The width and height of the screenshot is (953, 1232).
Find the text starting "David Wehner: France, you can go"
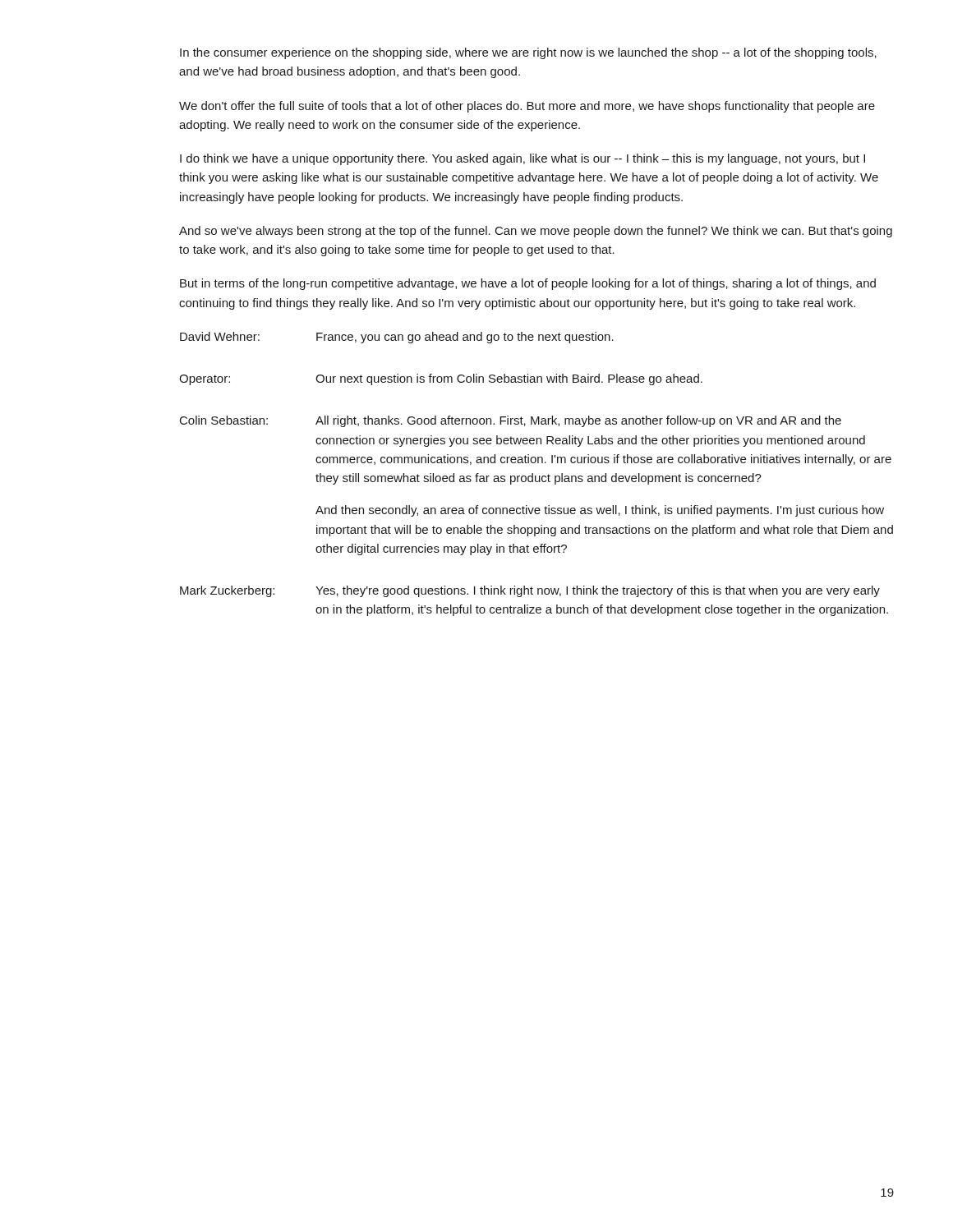coord(536,336)
